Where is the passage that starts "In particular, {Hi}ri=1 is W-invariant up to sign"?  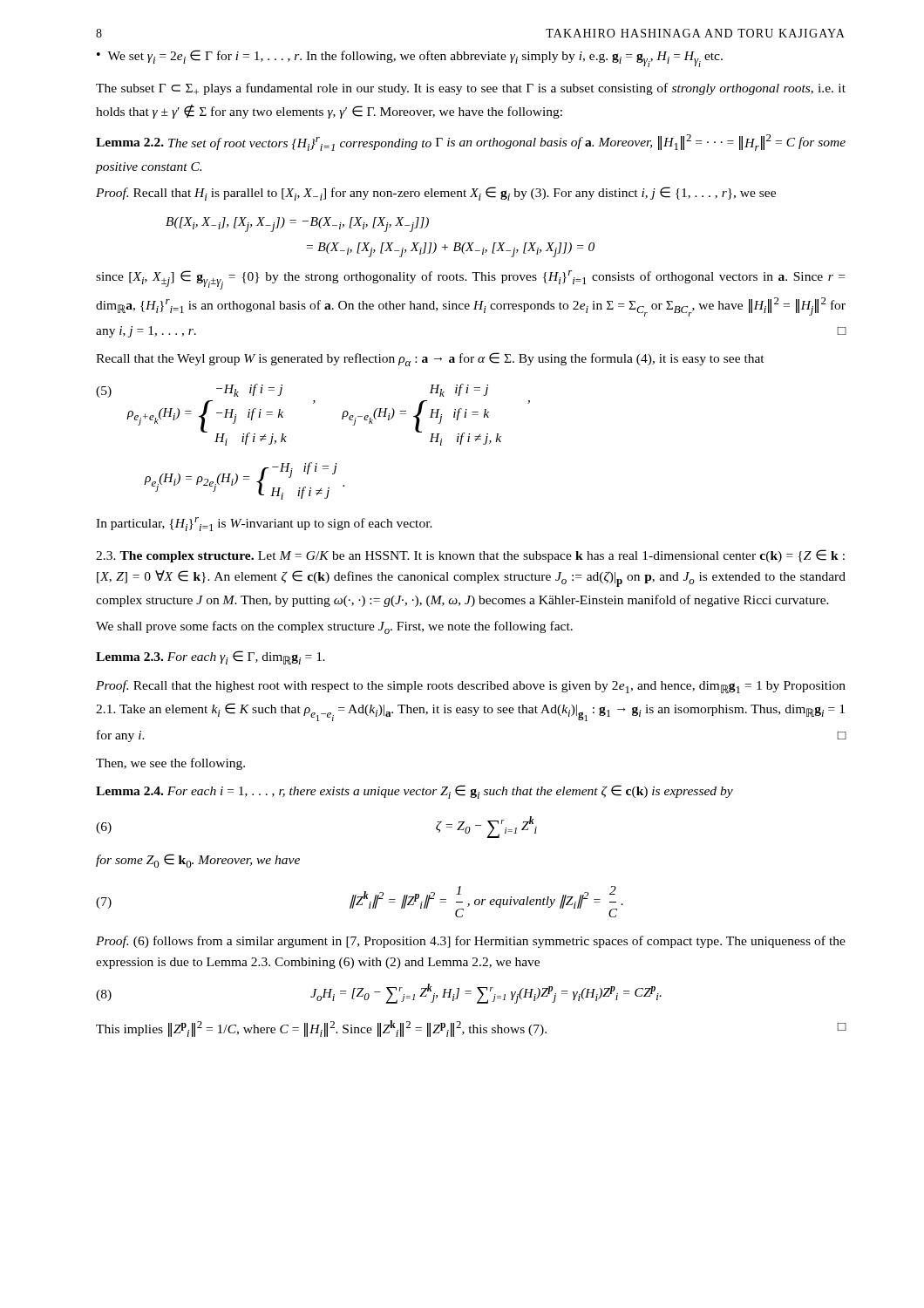tap(264, 523)
